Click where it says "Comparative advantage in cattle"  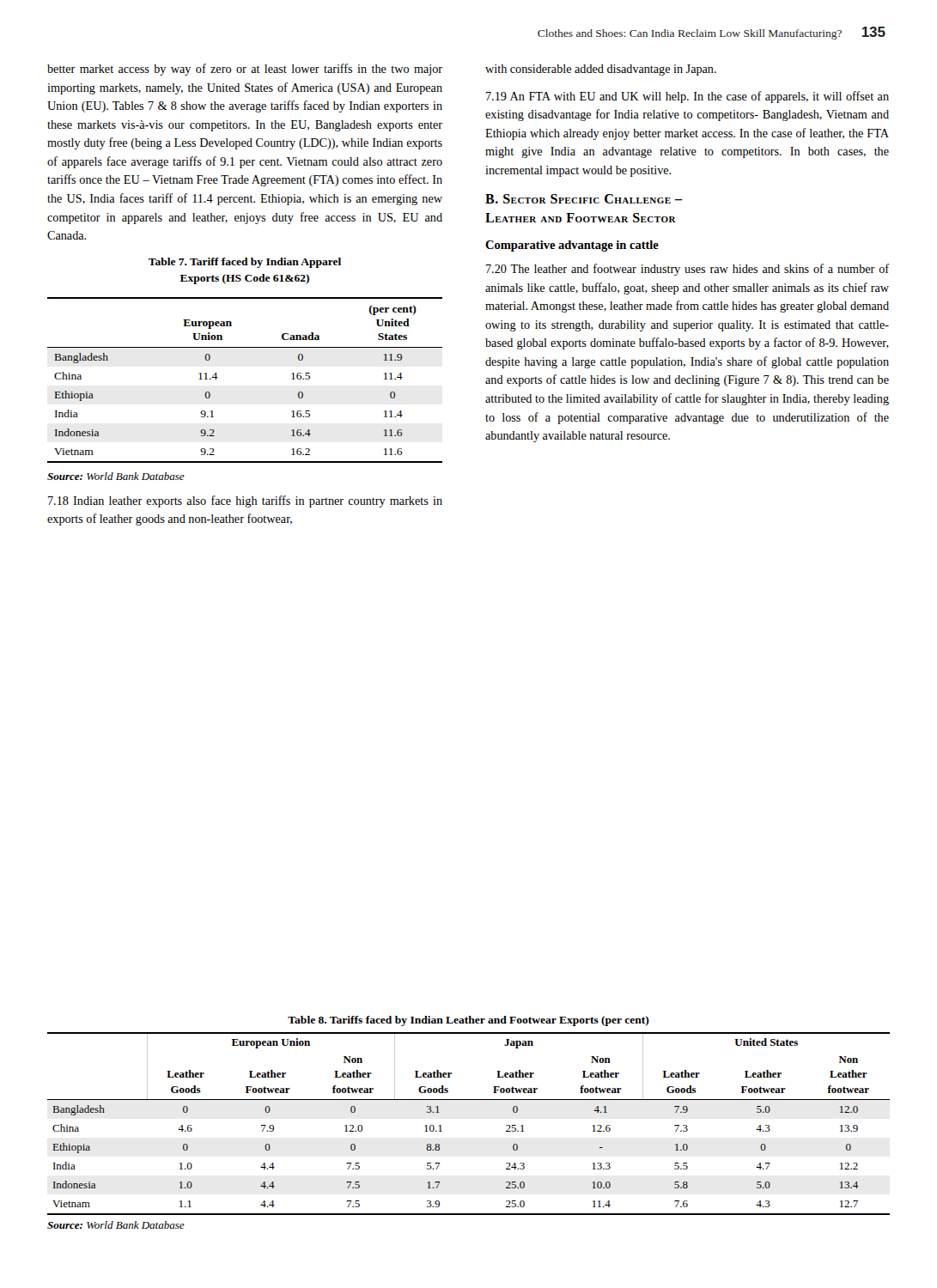pyautogui.click(x=572, y=244)
